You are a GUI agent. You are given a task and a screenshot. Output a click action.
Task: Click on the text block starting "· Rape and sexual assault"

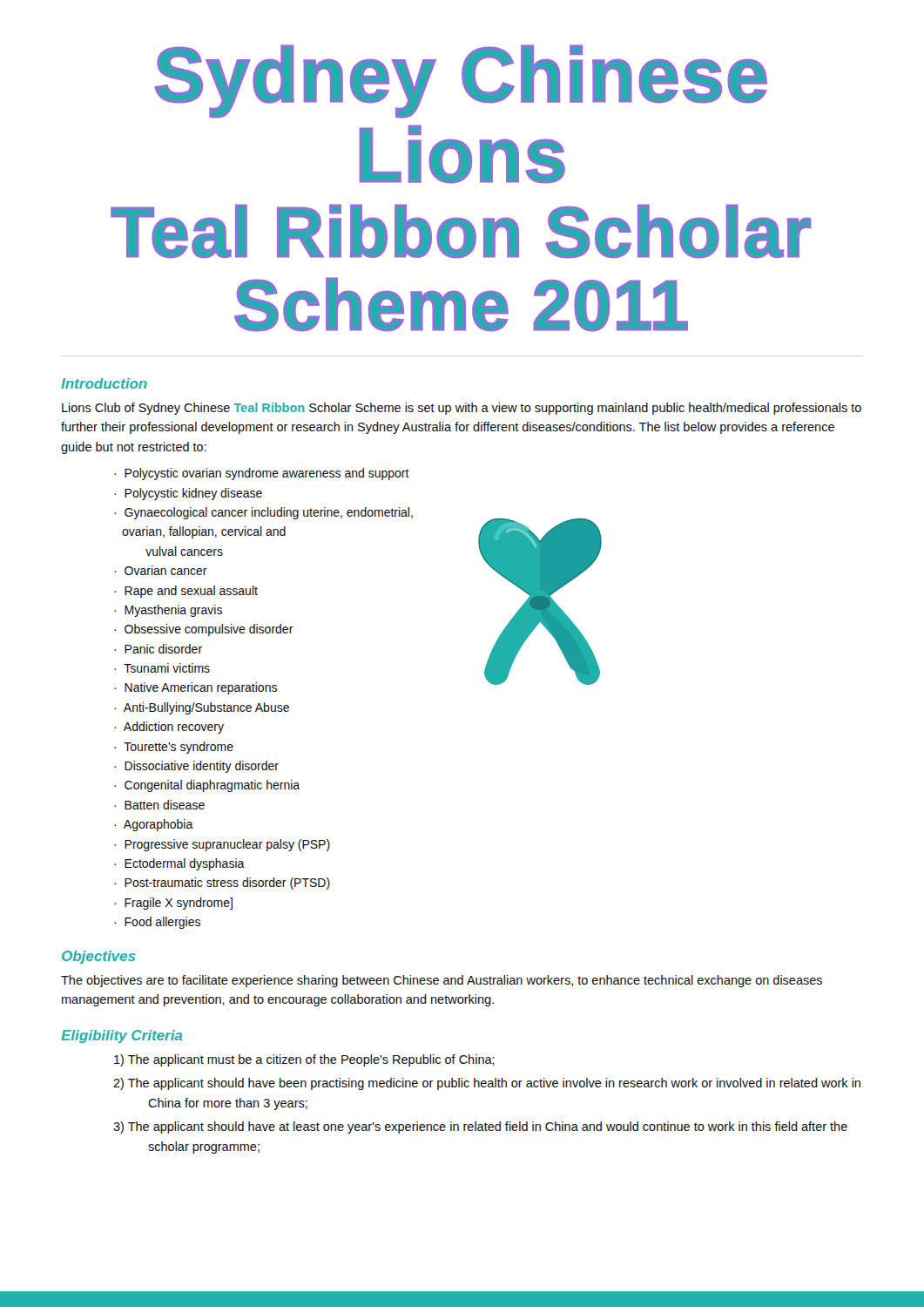(185, 590)
